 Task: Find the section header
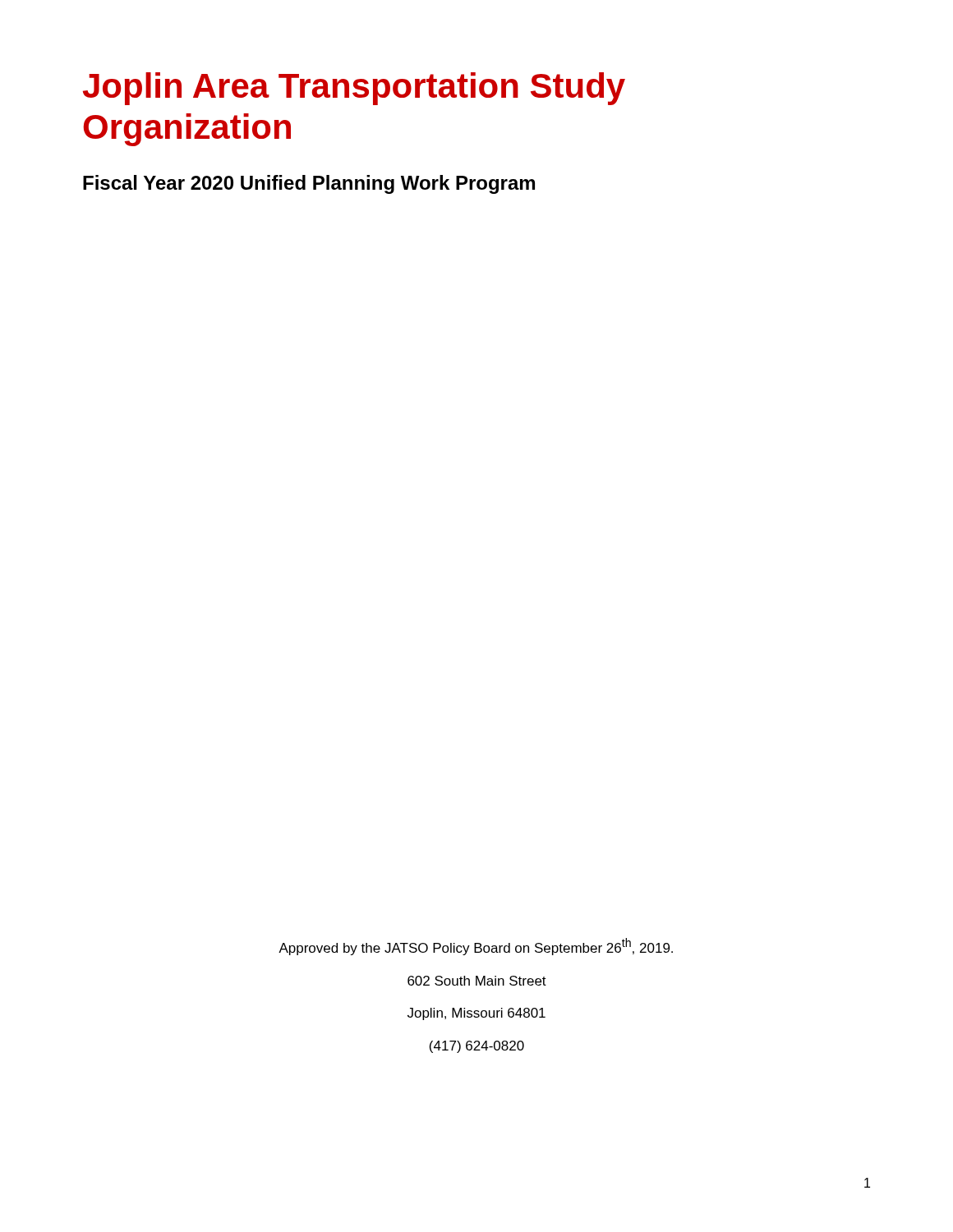(x=476, y=183)
